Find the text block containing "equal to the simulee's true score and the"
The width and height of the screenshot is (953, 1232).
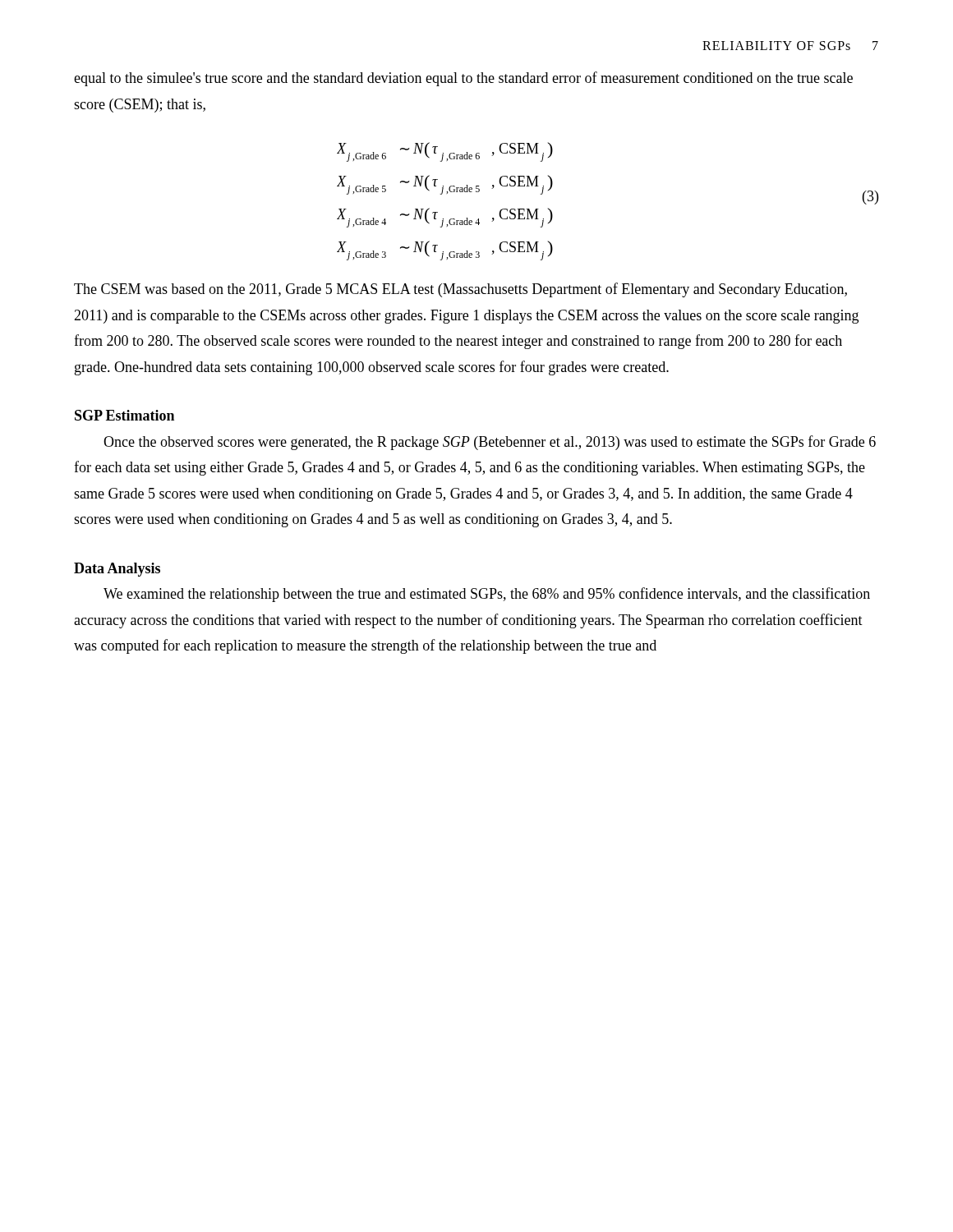[x=464, y=91]
